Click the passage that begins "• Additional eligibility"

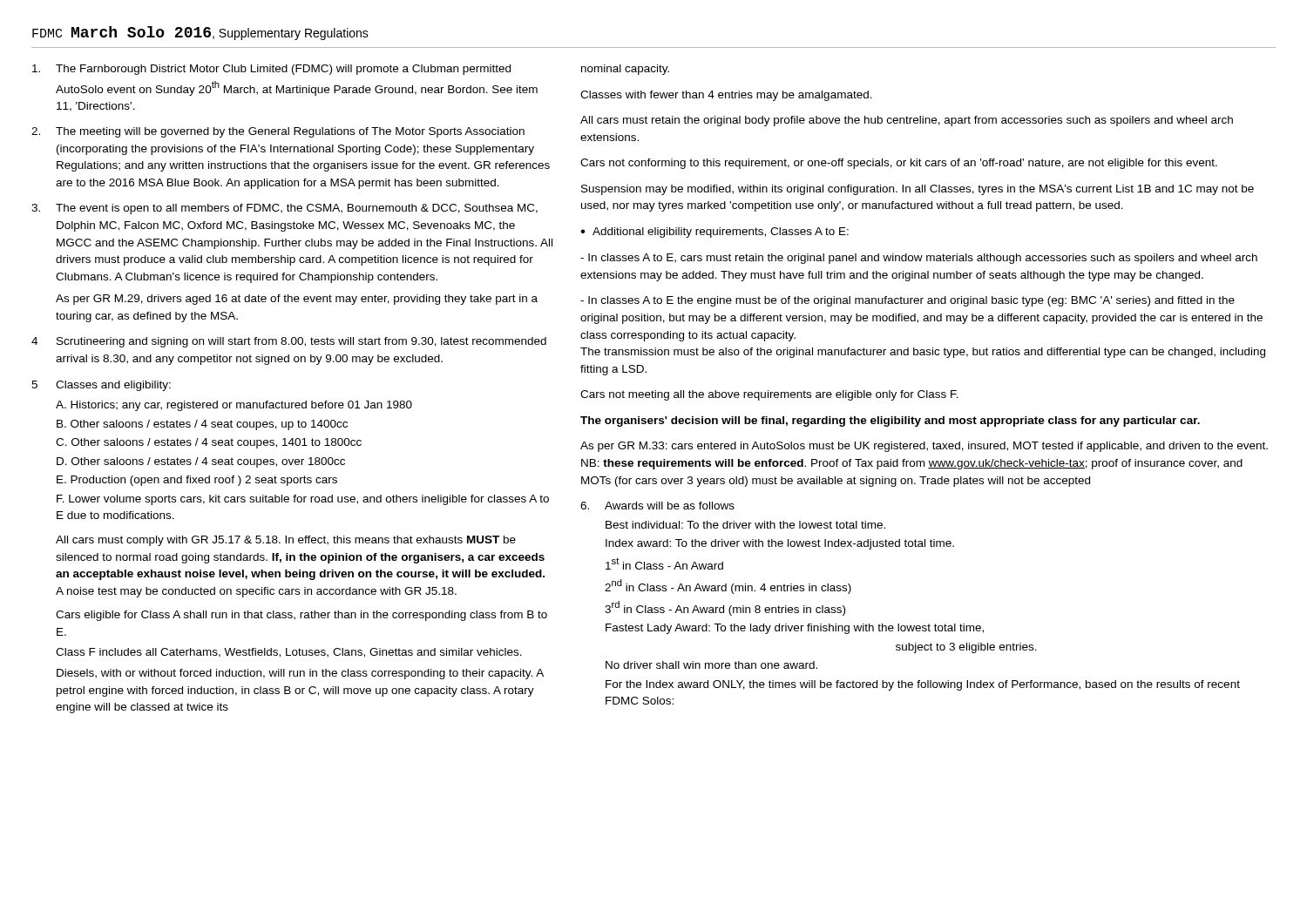715,232
